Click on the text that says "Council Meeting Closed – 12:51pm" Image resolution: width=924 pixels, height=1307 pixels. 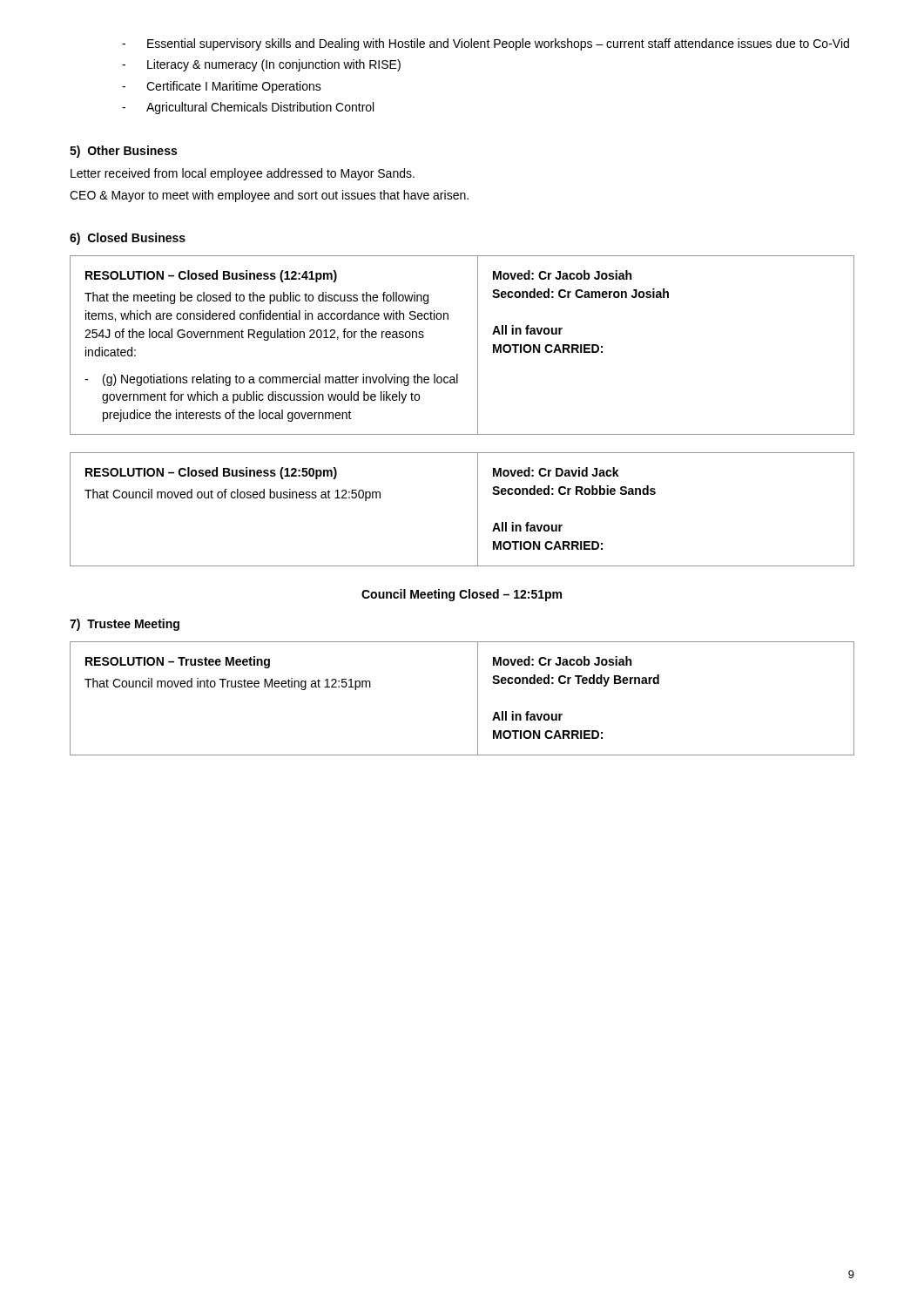(462, 594)
